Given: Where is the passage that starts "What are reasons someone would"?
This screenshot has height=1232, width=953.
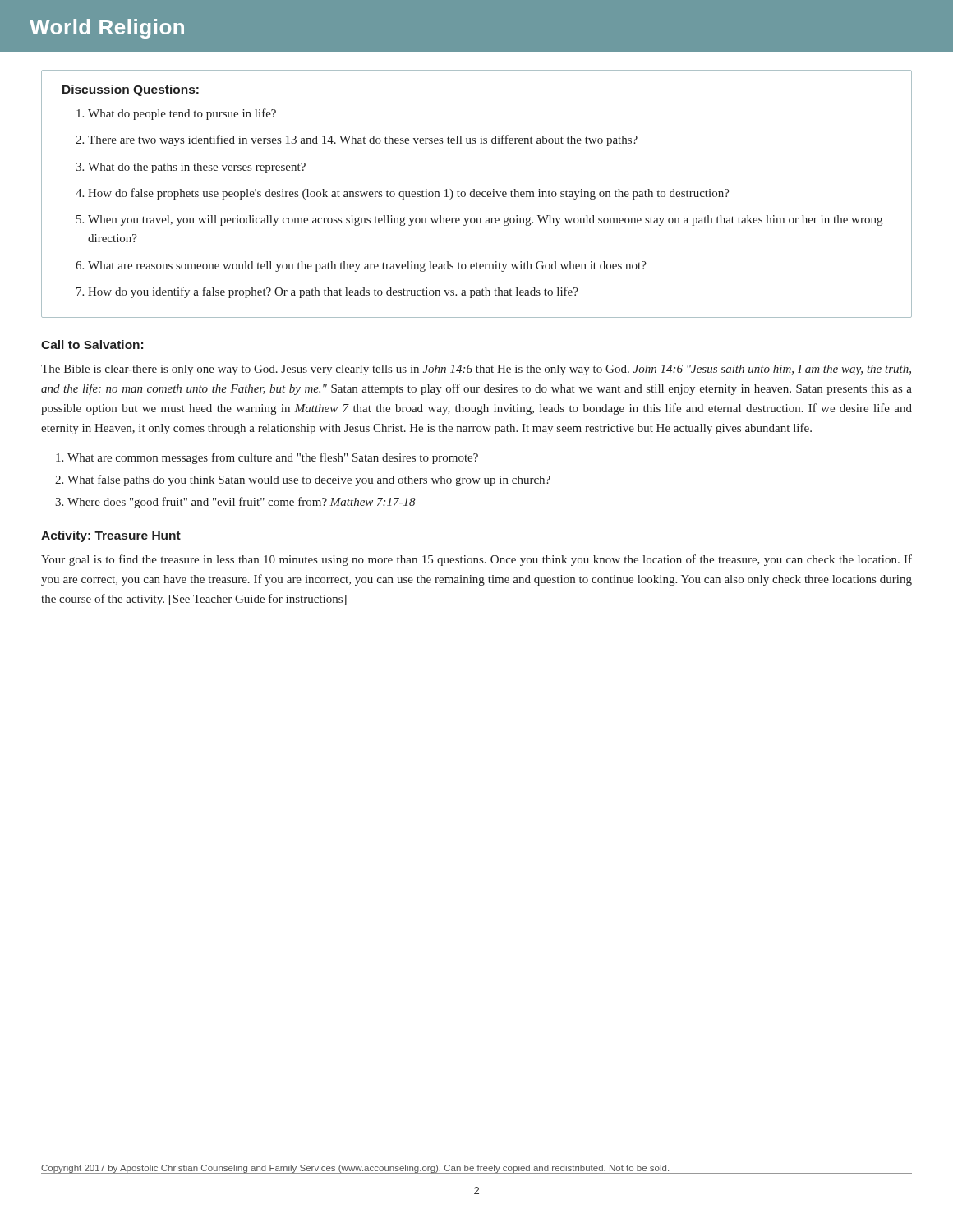Looking at the screenshot, I should click(367, 265).
